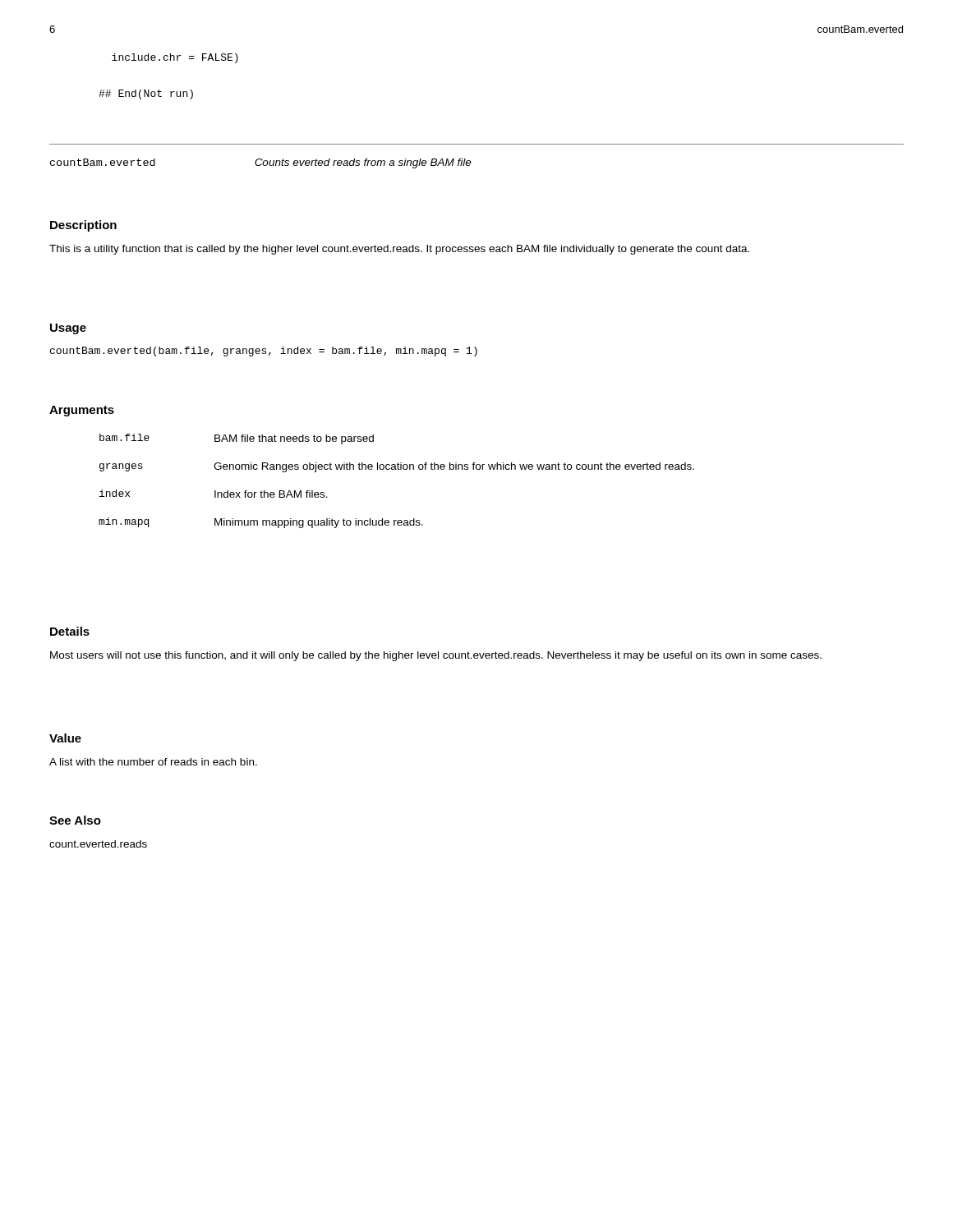Navigate to the element starting "countBam.everted(bam.file, granges, index = bam.file, min.mapq = 1)"
Image resolution: width=953 pixels, height=1232 pixels.
[476, 352]
